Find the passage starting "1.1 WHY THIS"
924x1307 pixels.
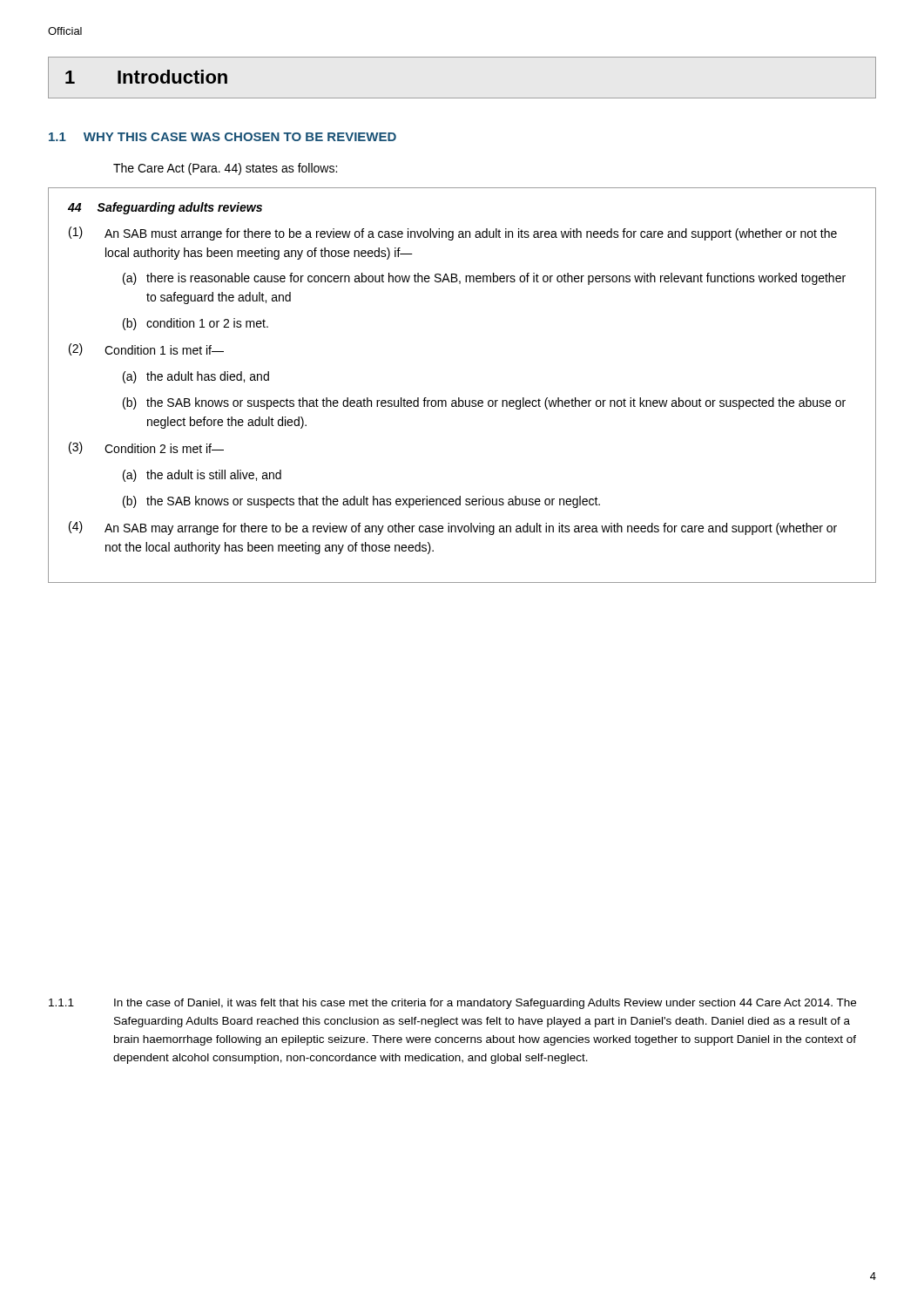[x=222, y=136]
